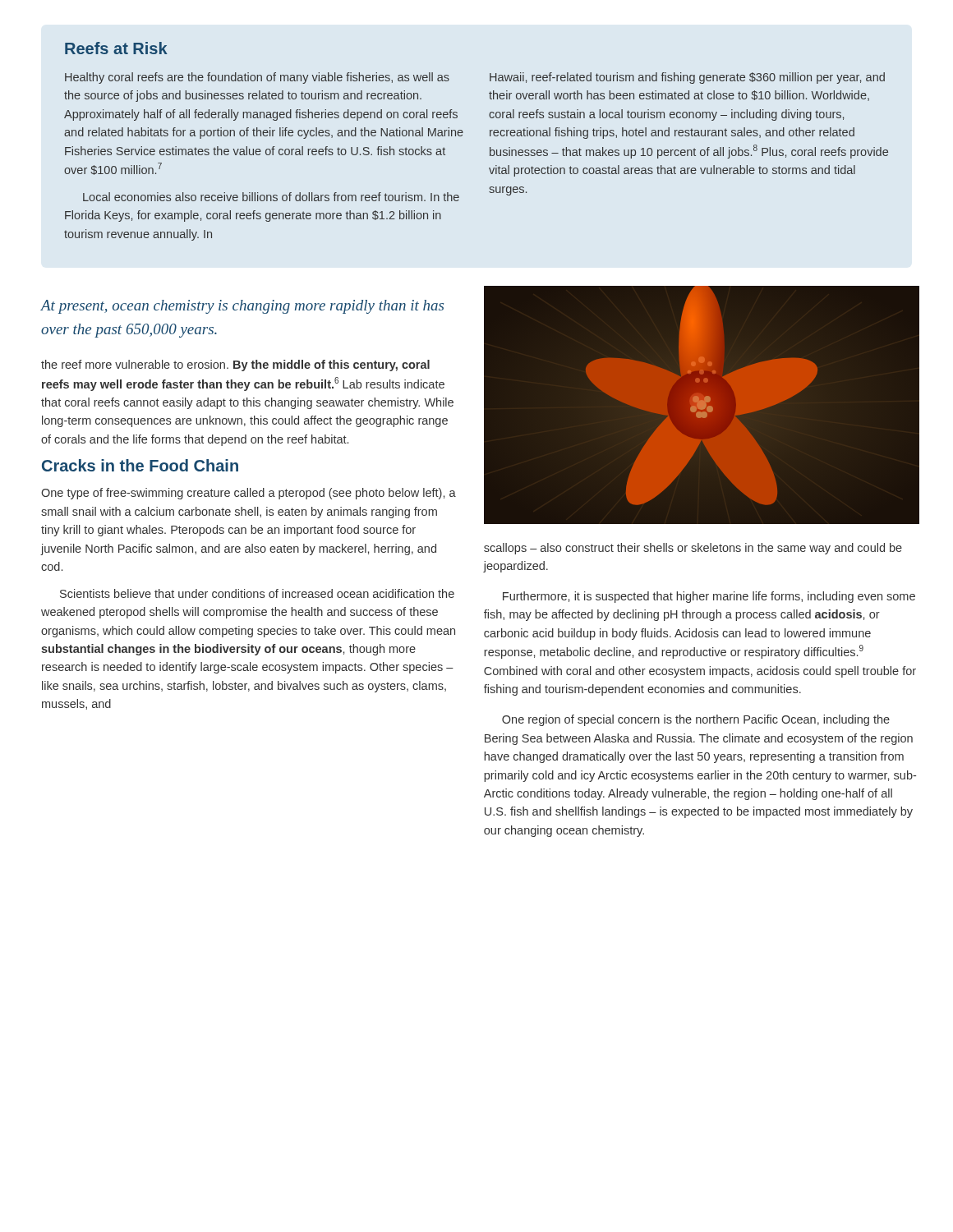Click on the text block starting "scallops – also"

point(701,689)
